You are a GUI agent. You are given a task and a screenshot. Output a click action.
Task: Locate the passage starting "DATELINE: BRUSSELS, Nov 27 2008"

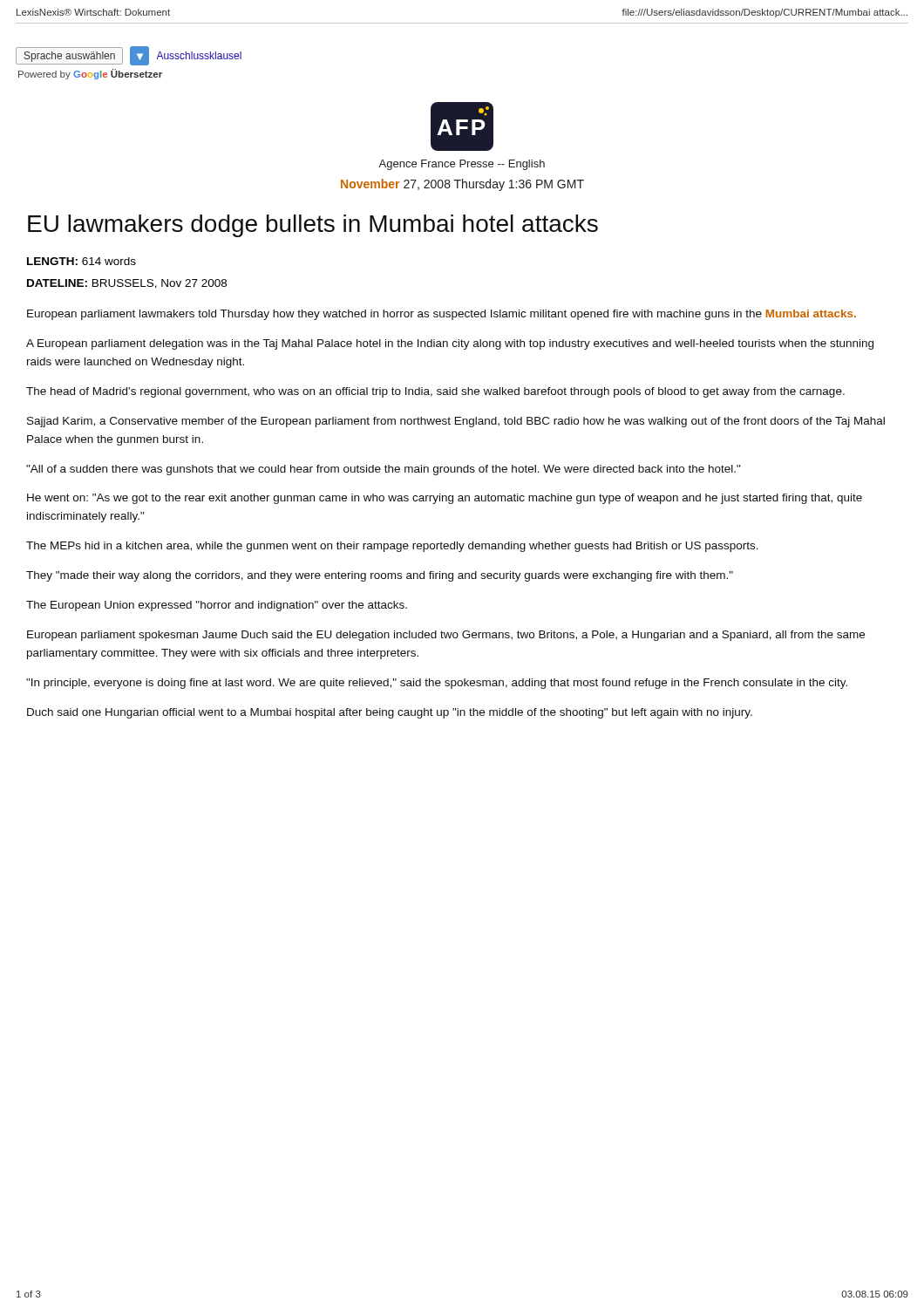coord(127,283)
